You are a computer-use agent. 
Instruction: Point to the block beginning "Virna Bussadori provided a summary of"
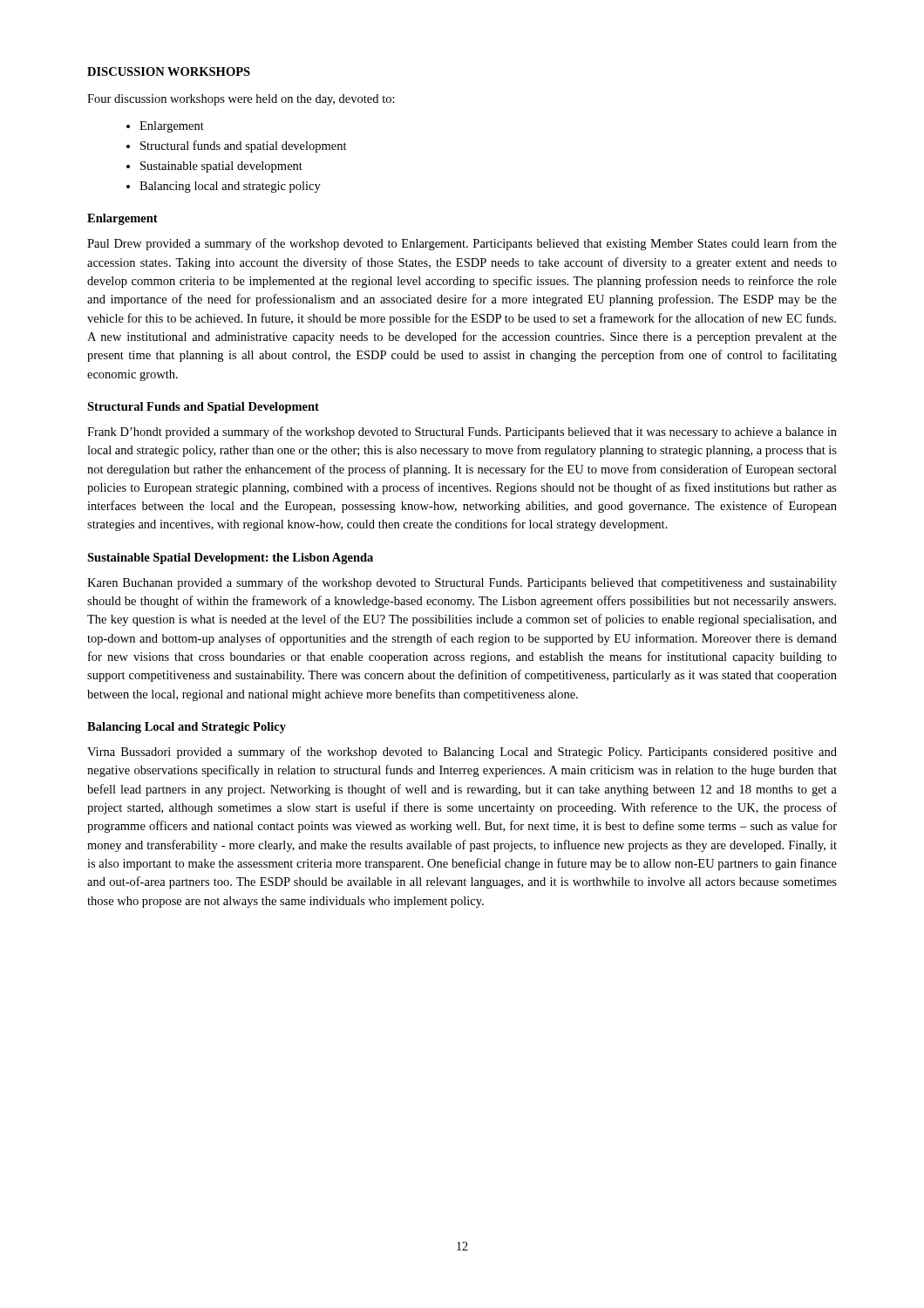coord(462,826)
